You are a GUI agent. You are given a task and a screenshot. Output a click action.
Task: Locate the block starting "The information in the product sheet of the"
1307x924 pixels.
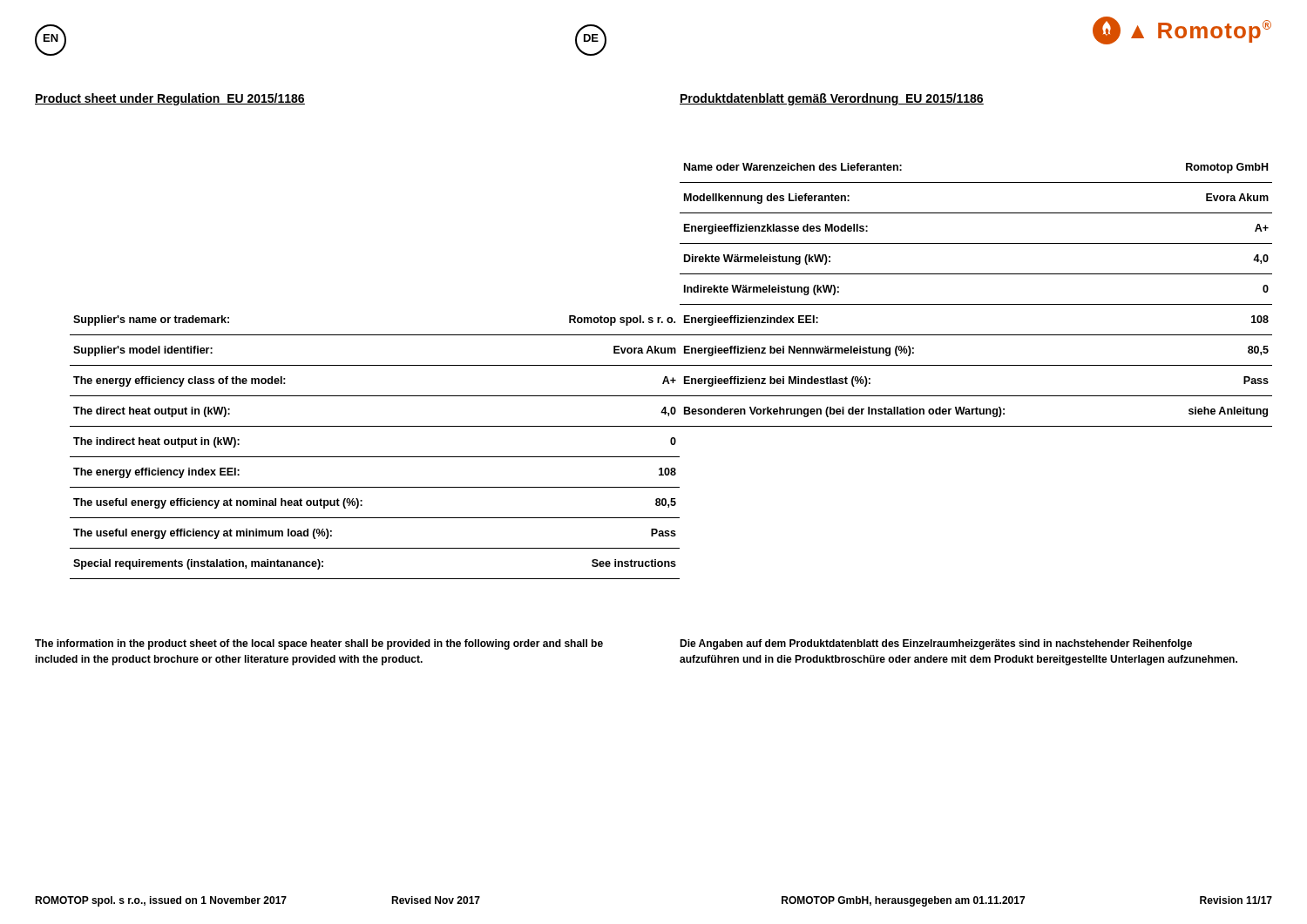(x=319, y=651)
